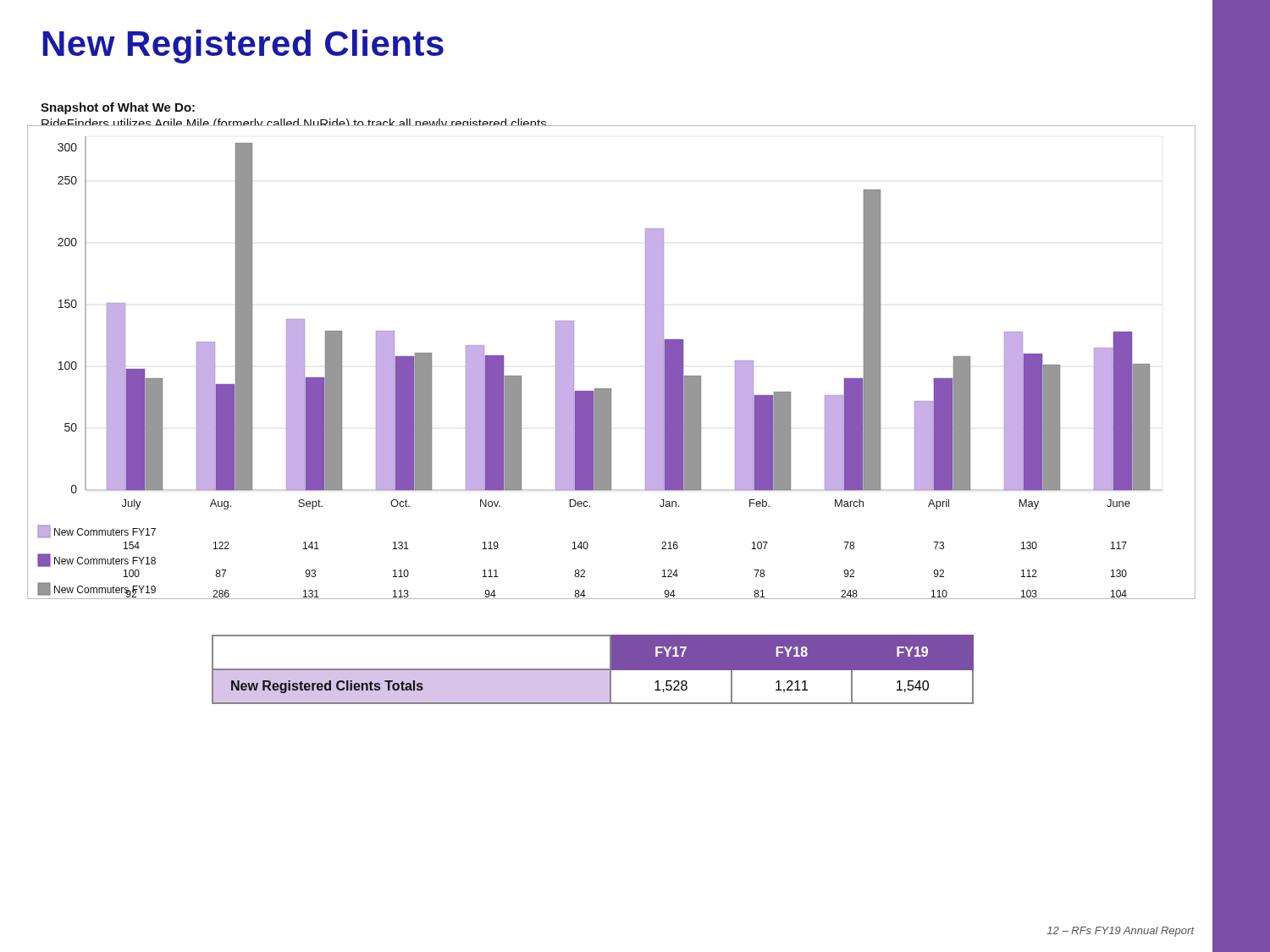
Task: Locate the text "New Registered Clients"
Action: click(243, 44)
